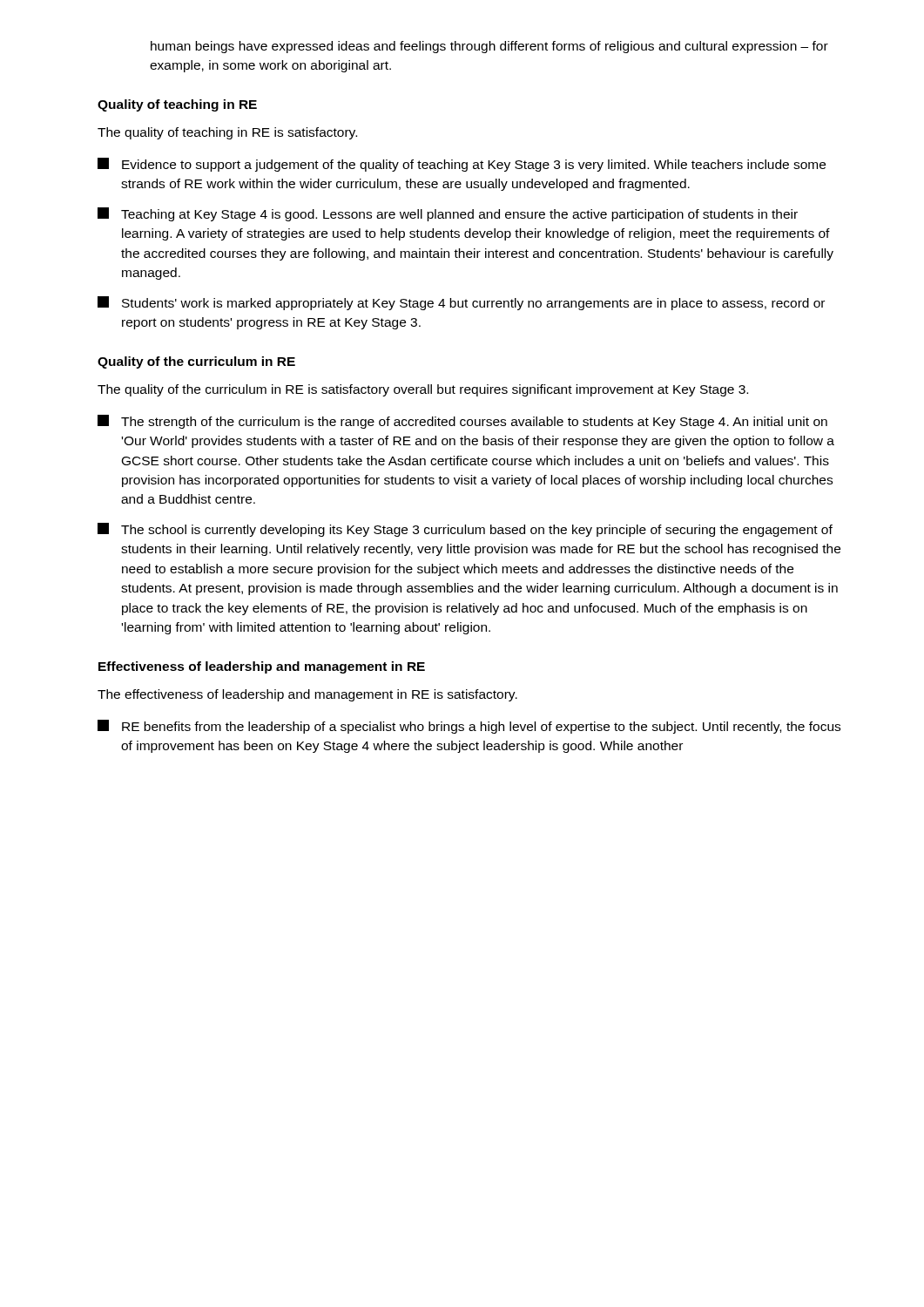924x1307 pixels.
Task: Navigate to the passage starting "The strength of the curriculum is"
Action: tap(472, 461)
